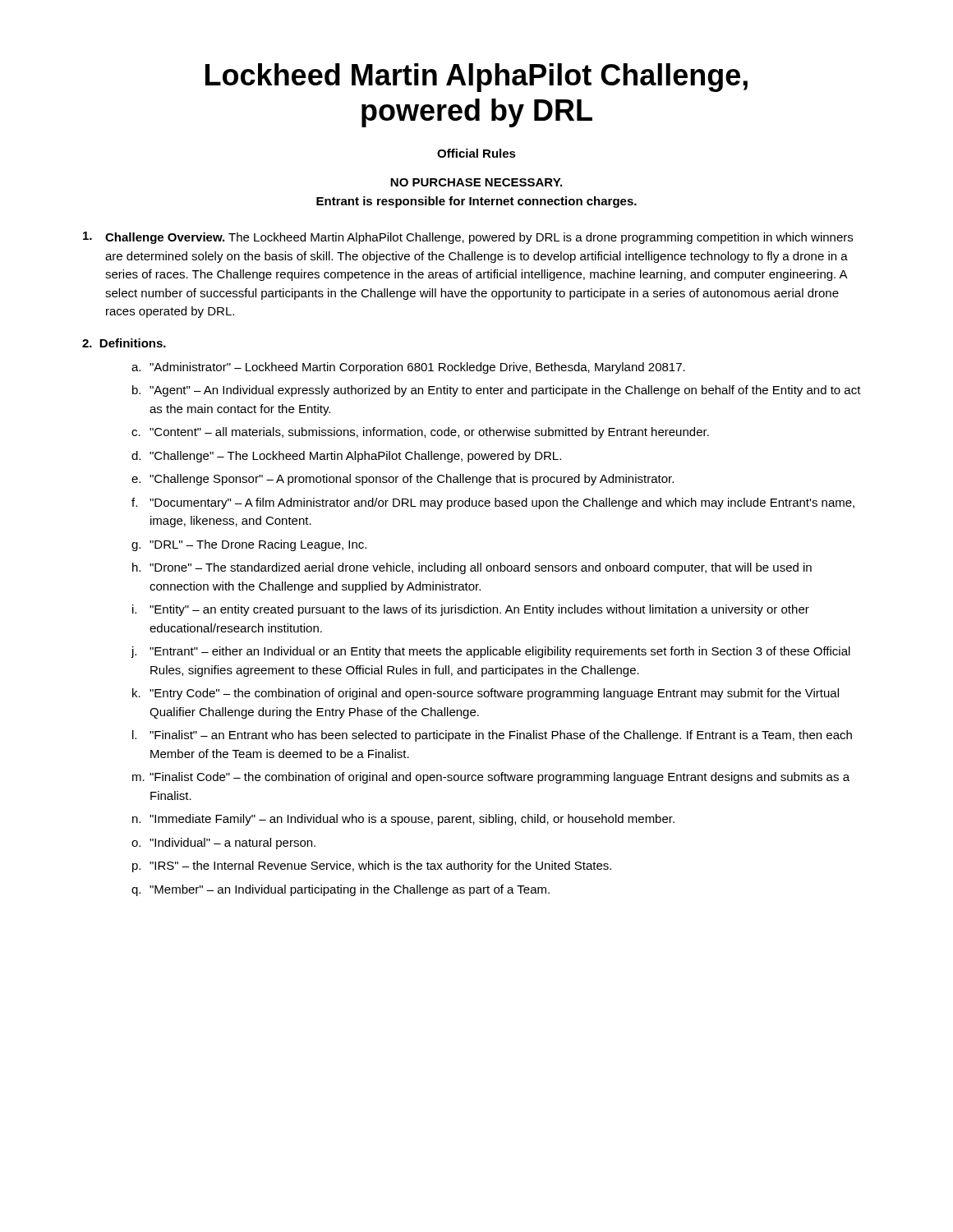Find the section header with the text "Official Rules"
Screen dimensions: 1232x953
(x=476, y=153)
